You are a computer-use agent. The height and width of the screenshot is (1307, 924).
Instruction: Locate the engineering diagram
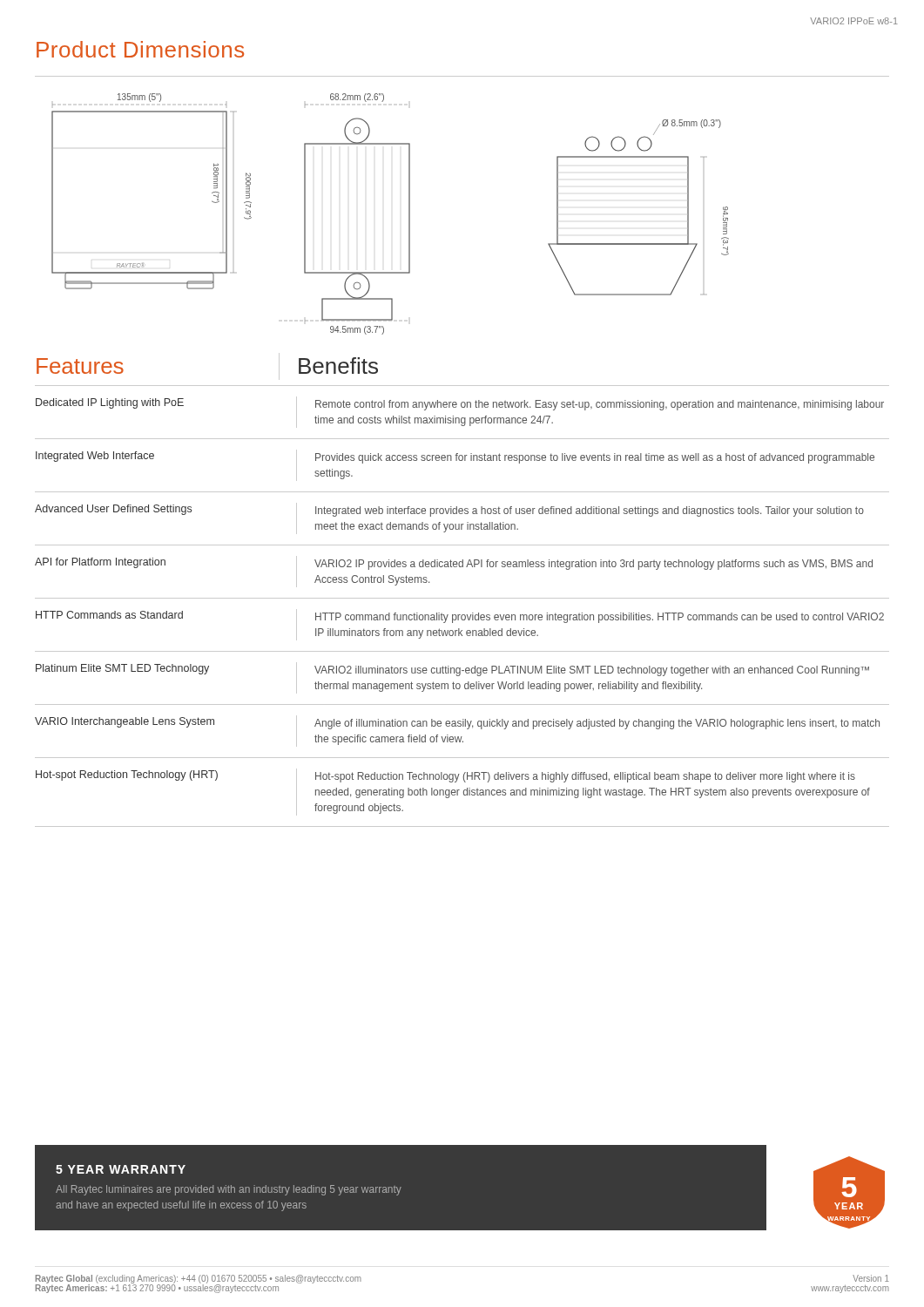[x=462, y=209]
